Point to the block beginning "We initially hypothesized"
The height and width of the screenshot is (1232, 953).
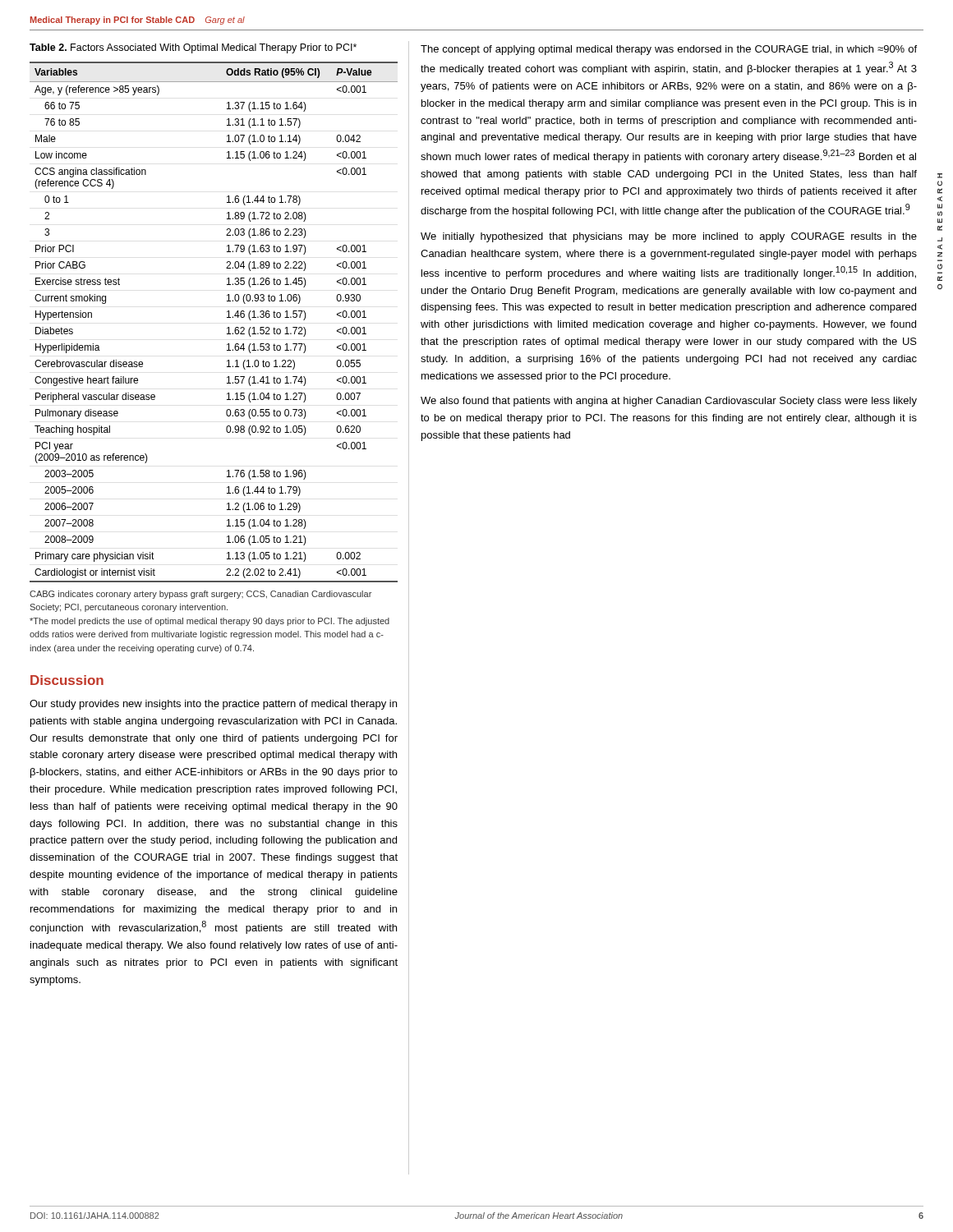pyautogui.click(x=669, y=306)
